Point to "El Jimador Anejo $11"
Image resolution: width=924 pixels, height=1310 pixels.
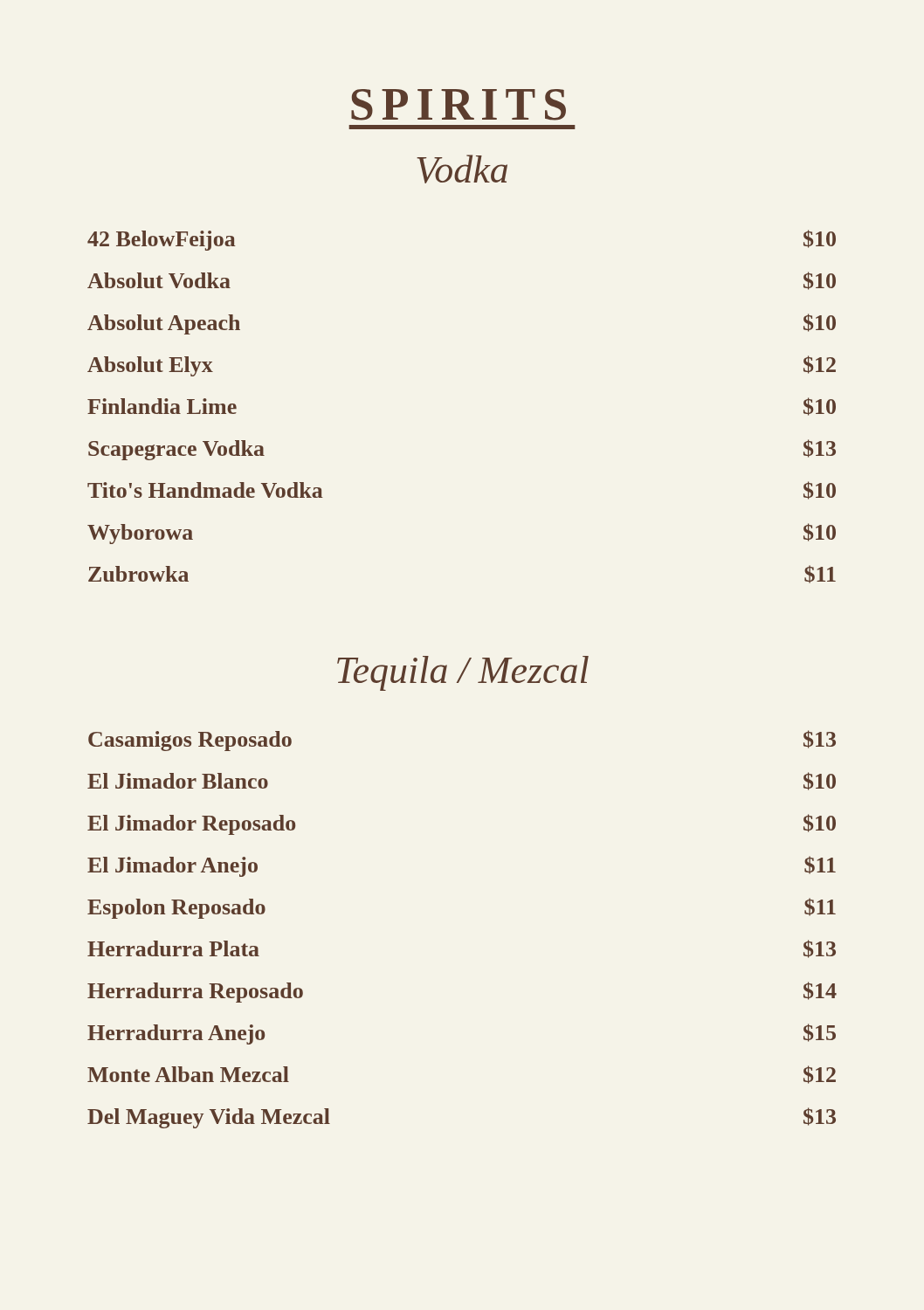pos(171,866)
